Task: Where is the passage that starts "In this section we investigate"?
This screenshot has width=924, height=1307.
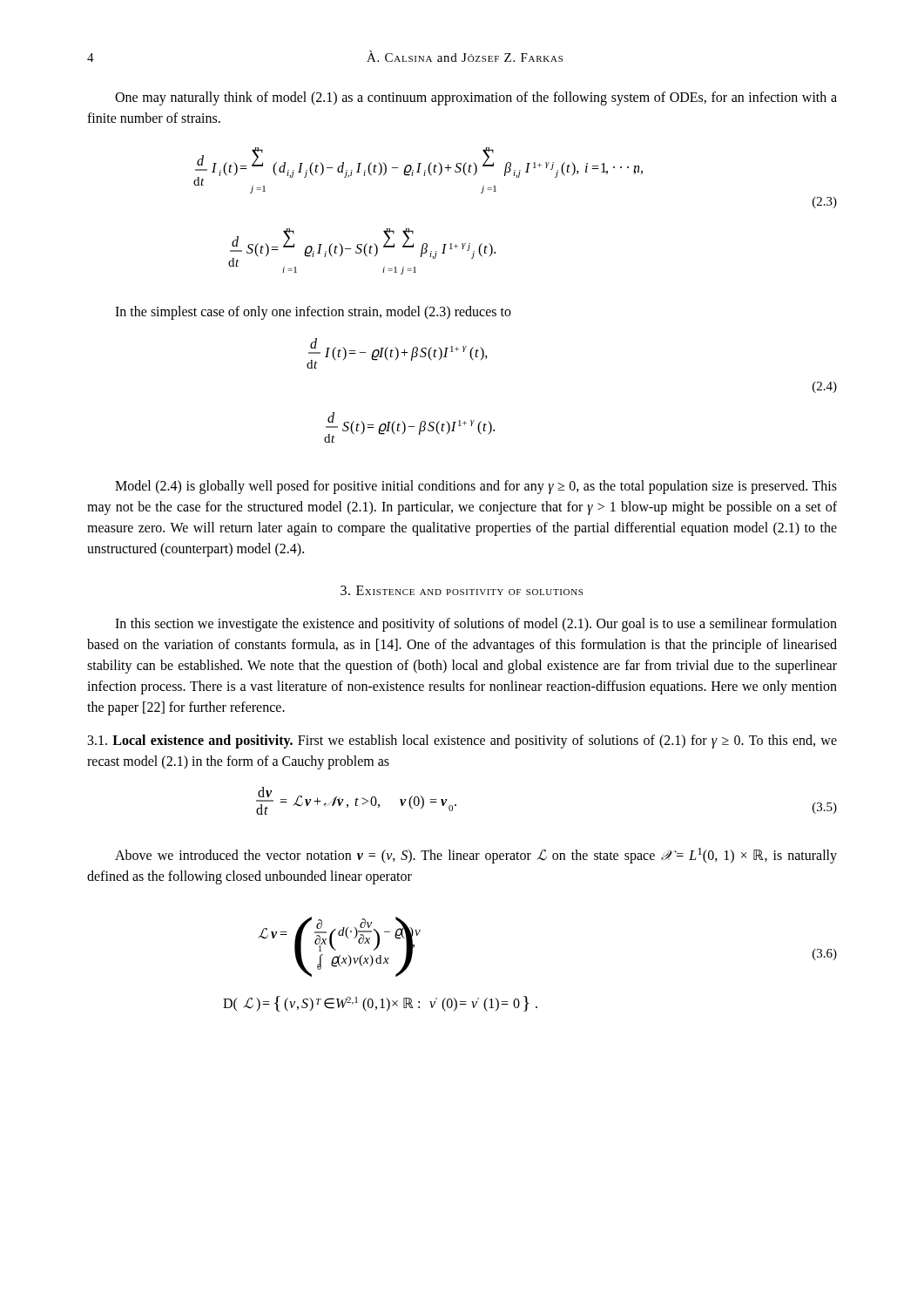Action: pyautogui.click(x=462, y=665)
